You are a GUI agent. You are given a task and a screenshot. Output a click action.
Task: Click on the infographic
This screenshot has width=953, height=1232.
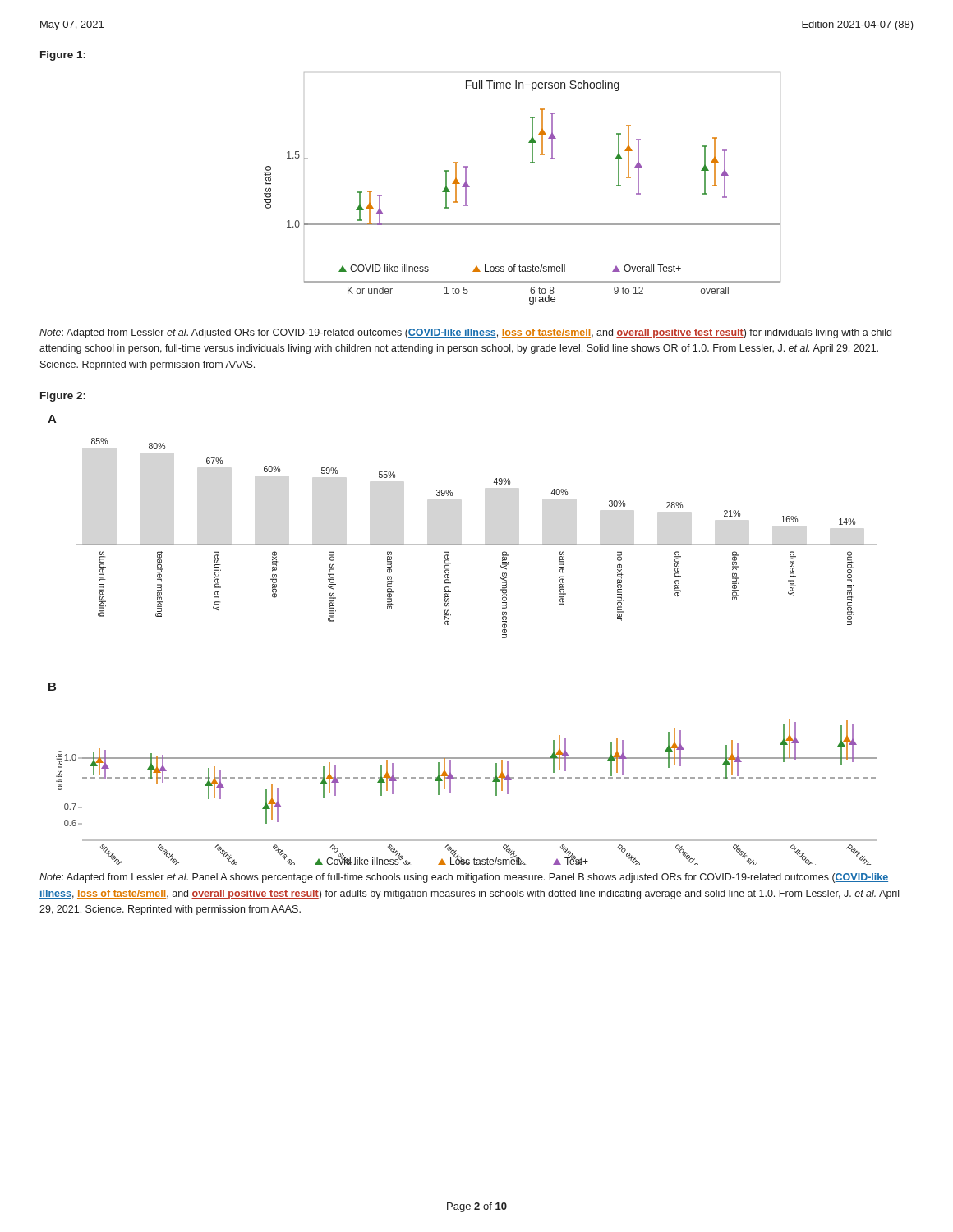coord(476,635)
